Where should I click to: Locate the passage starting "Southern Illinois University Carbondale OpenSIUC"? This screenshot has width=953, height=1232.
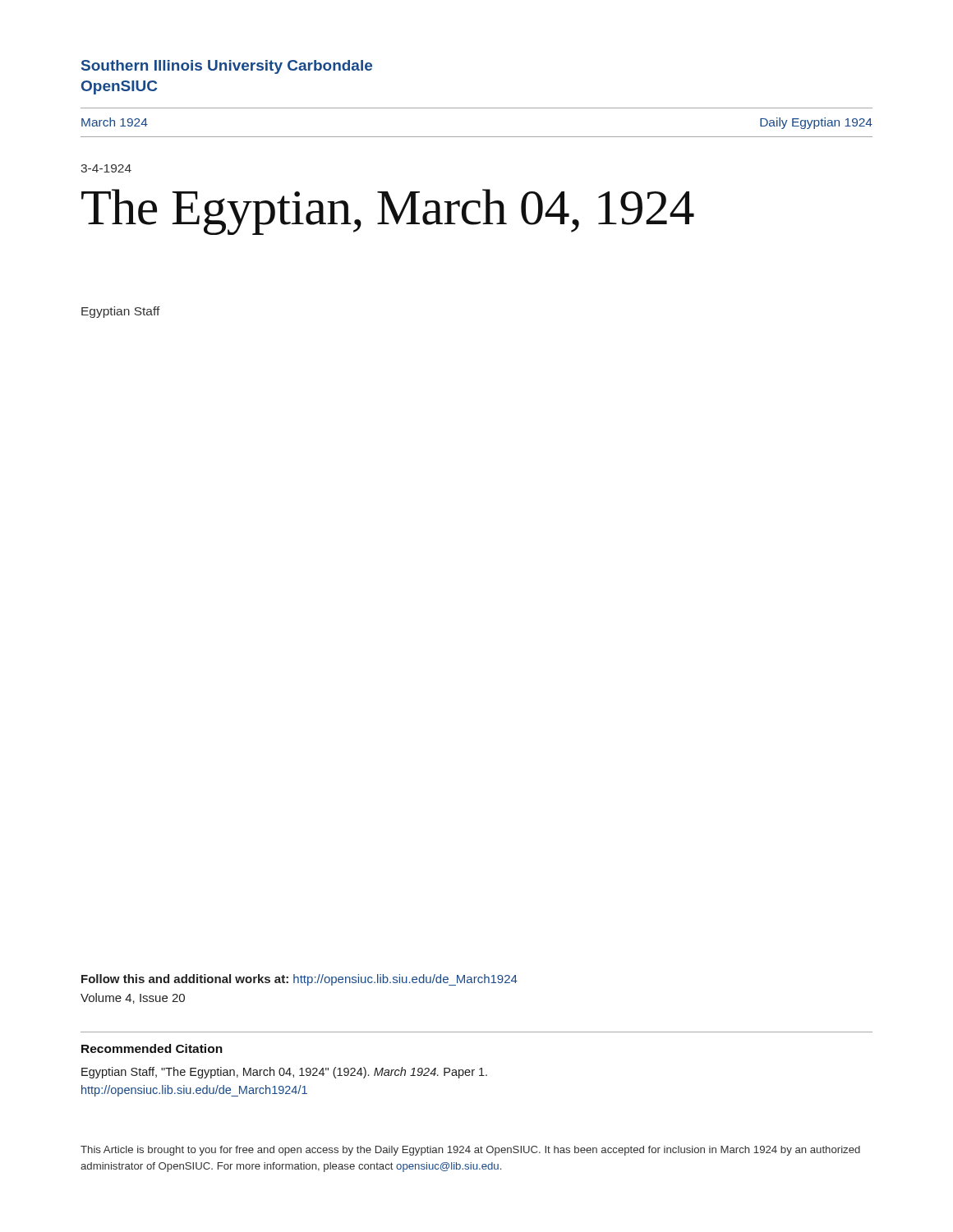(x=227, y=75)
